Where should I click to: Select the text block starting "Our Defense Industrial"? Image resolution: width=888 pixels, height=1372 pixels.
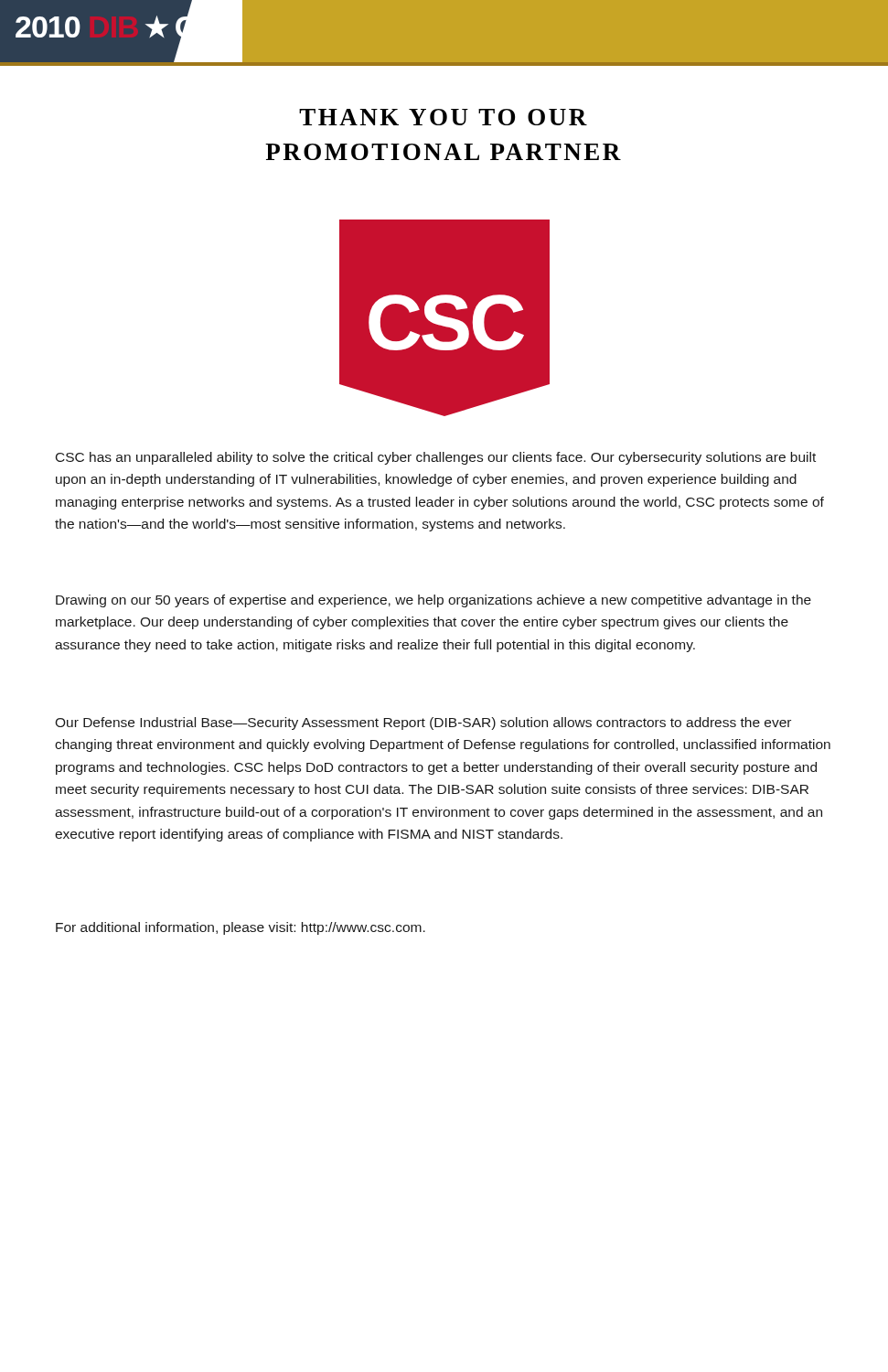(444, 779)
